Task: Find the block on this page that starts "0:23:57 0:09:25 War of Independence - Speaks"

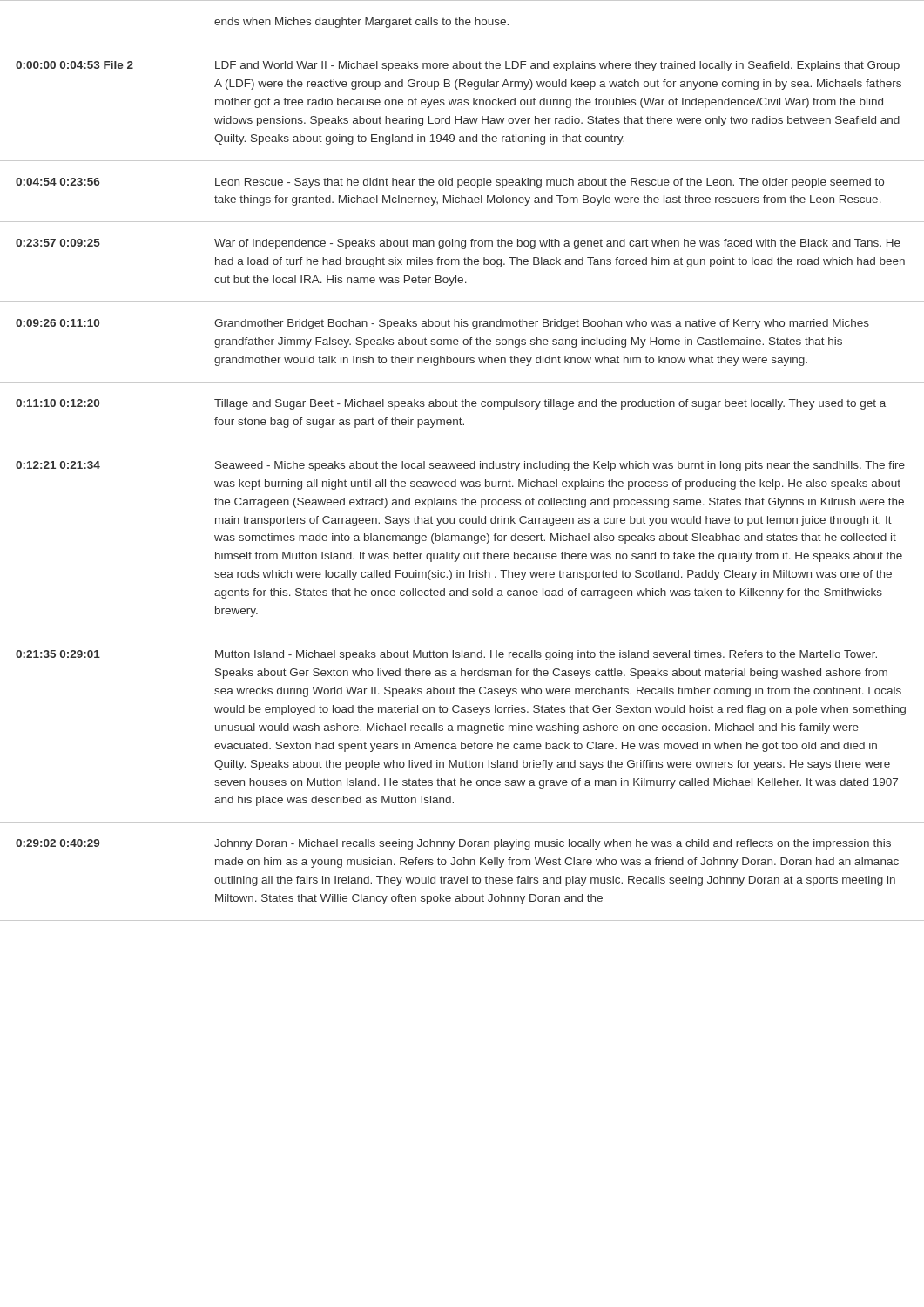Action: [x=462, y=262]
